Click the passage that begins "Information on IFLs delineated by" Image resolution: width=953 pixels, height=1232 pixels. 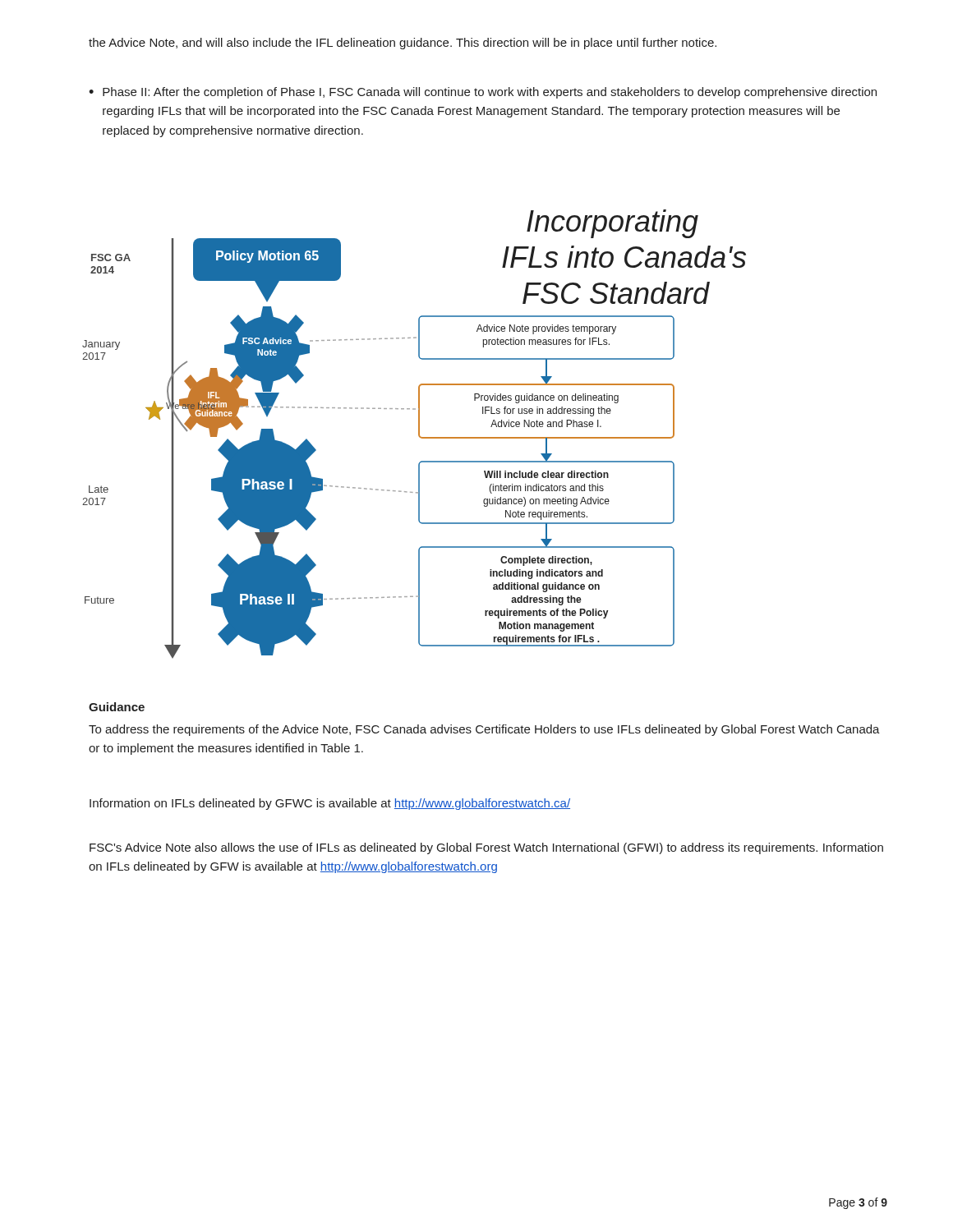point(329,803)
